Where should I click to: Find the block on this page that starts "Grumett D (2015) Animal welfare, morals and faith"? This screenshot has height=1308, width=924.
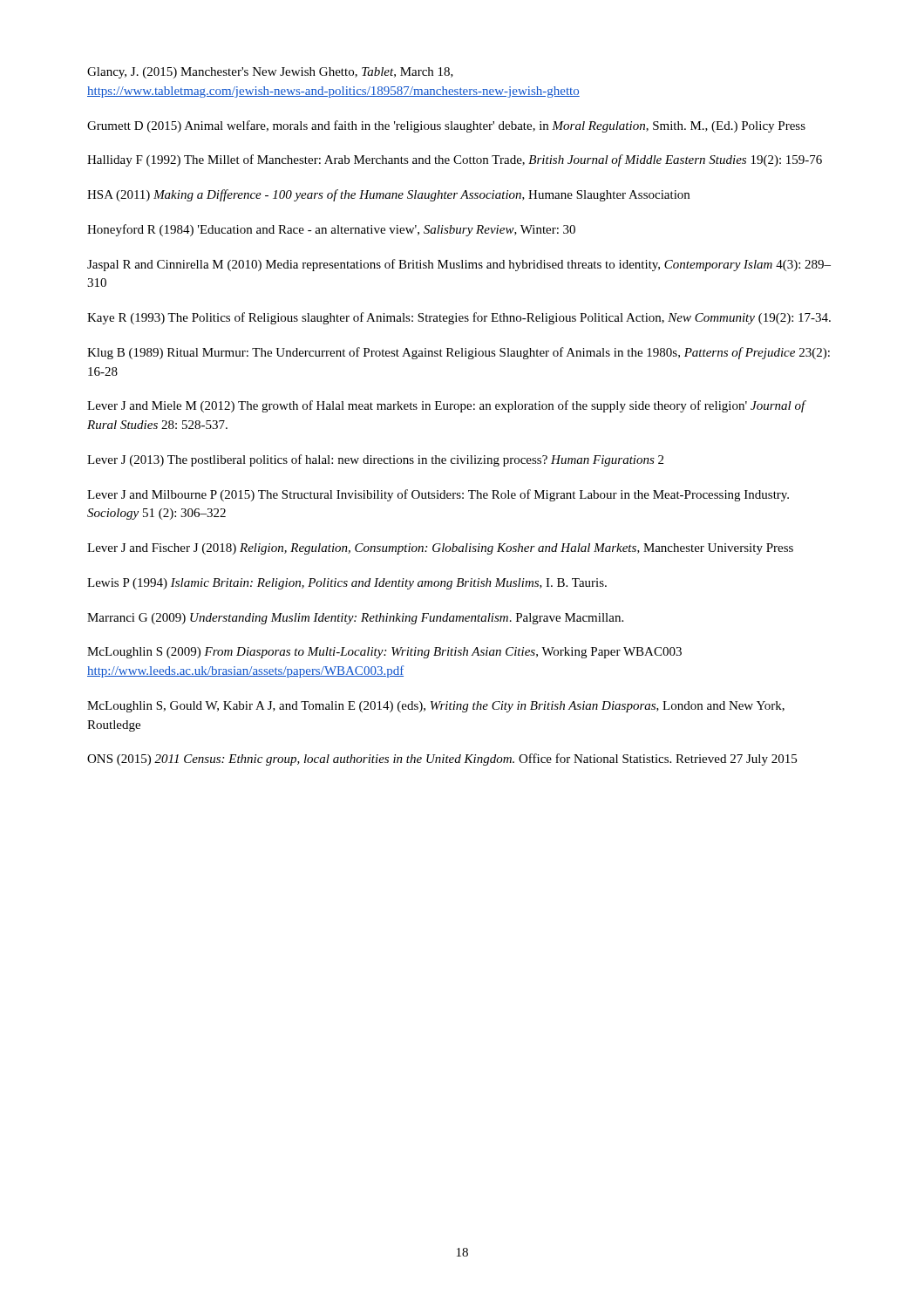point(446,125)
